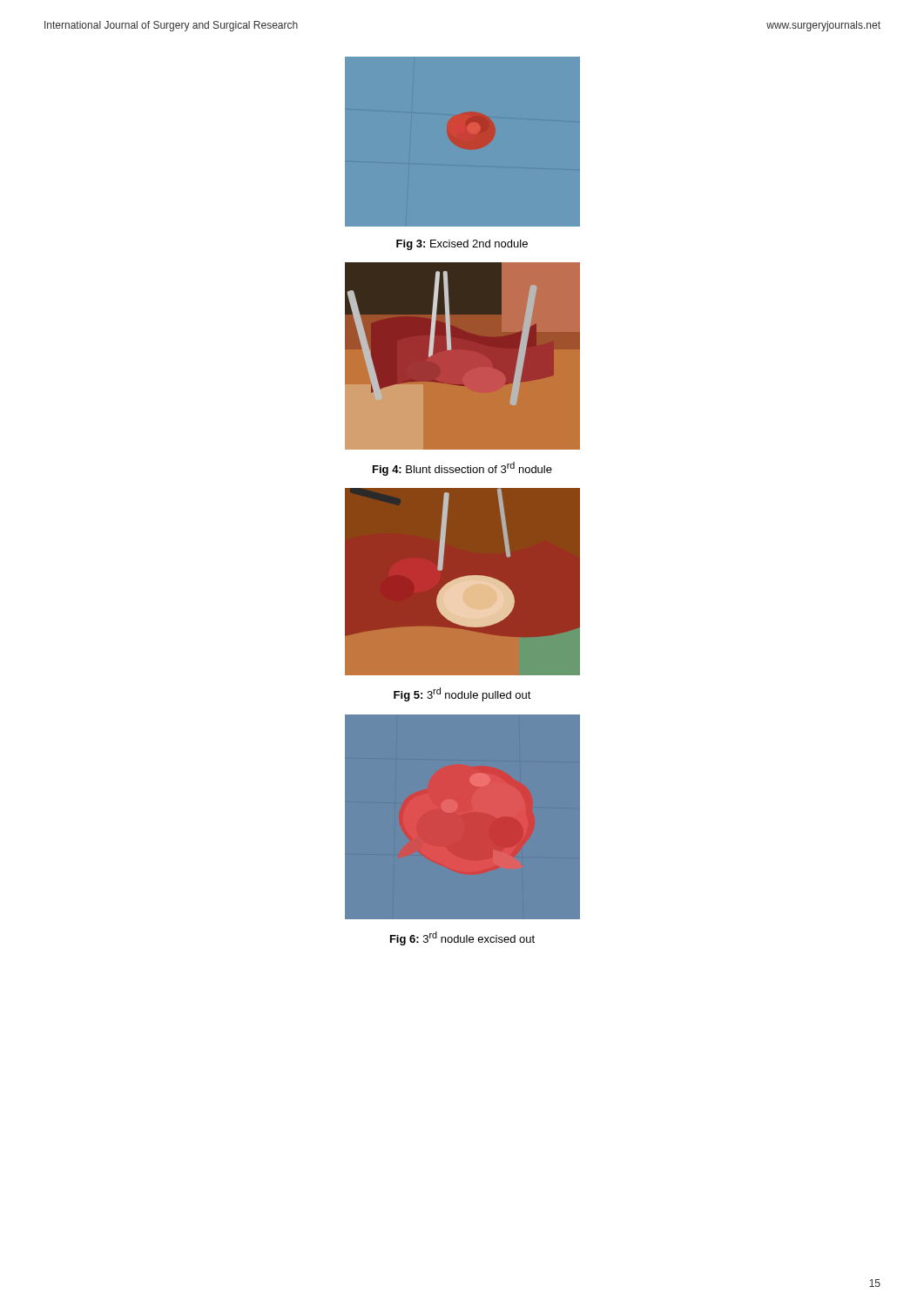Screen dimensions: 1307x924
Task: Point to "Fig 4: Blunt dissection of 3rd nodule"
Action: coord(462,468)
